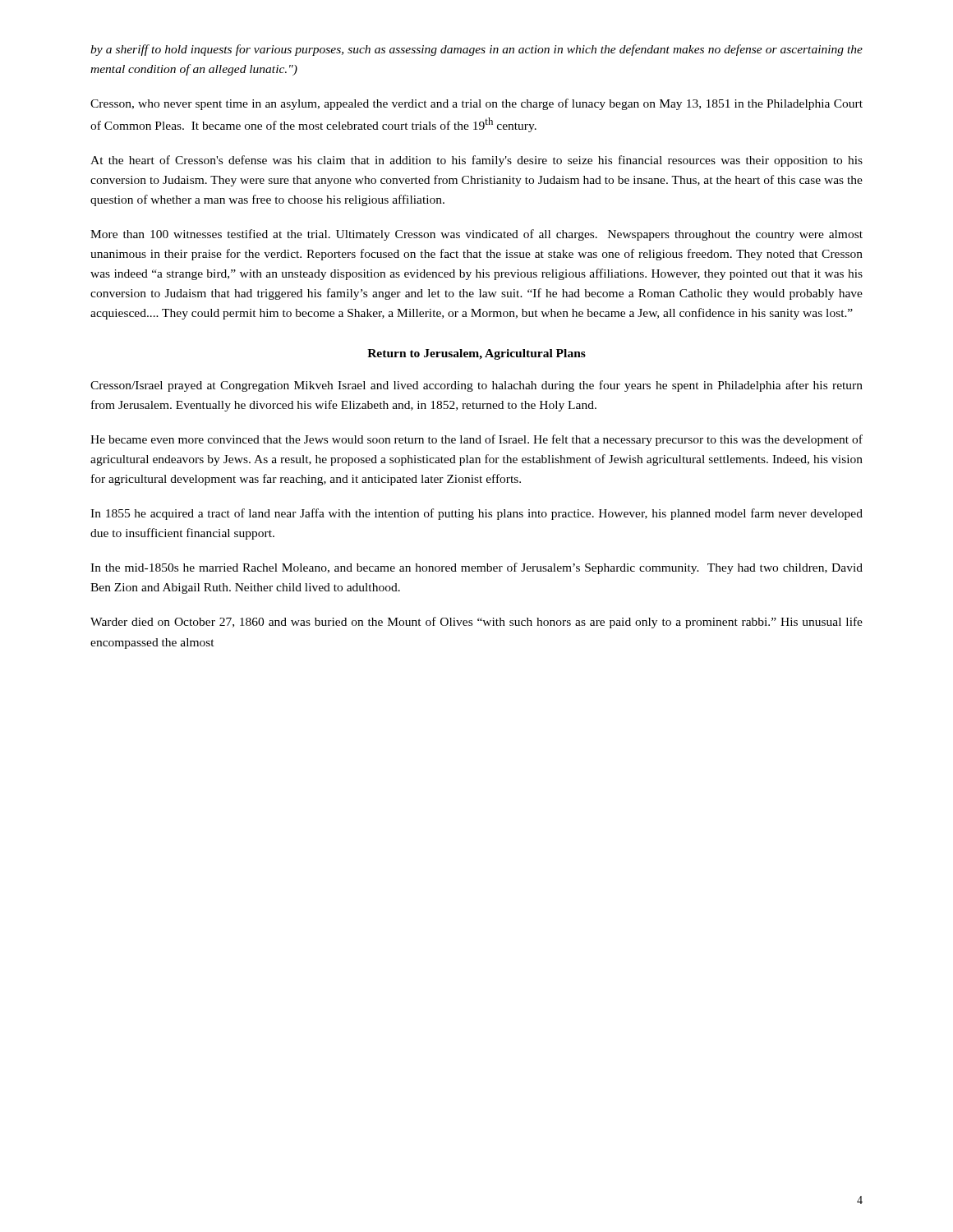Point to the block beginning "In the mid-1850s he married Rachel"

pyautogui.click(x=476, y=577)
